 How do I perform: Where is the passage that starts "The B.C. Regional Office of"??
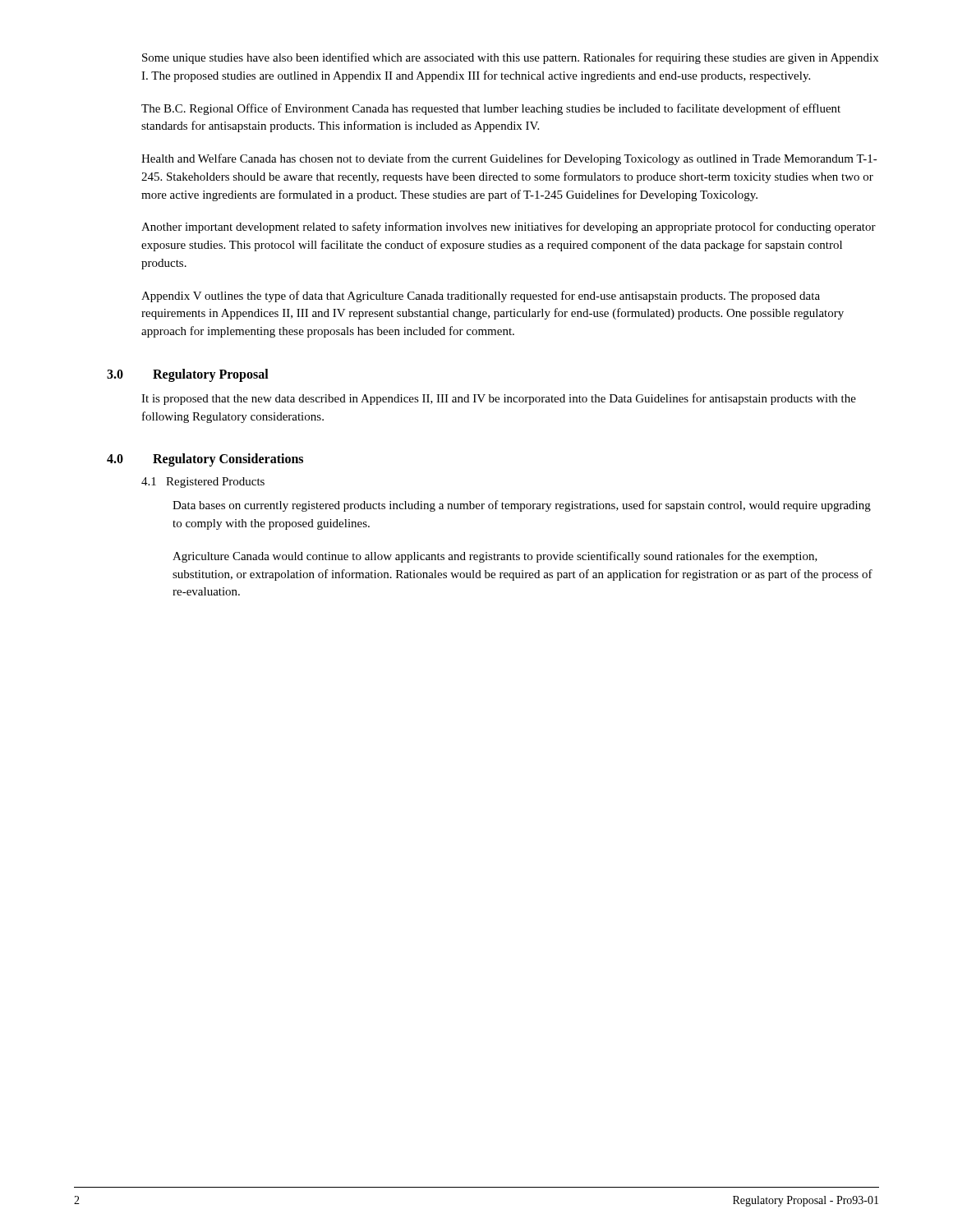(x=491, y=117)
